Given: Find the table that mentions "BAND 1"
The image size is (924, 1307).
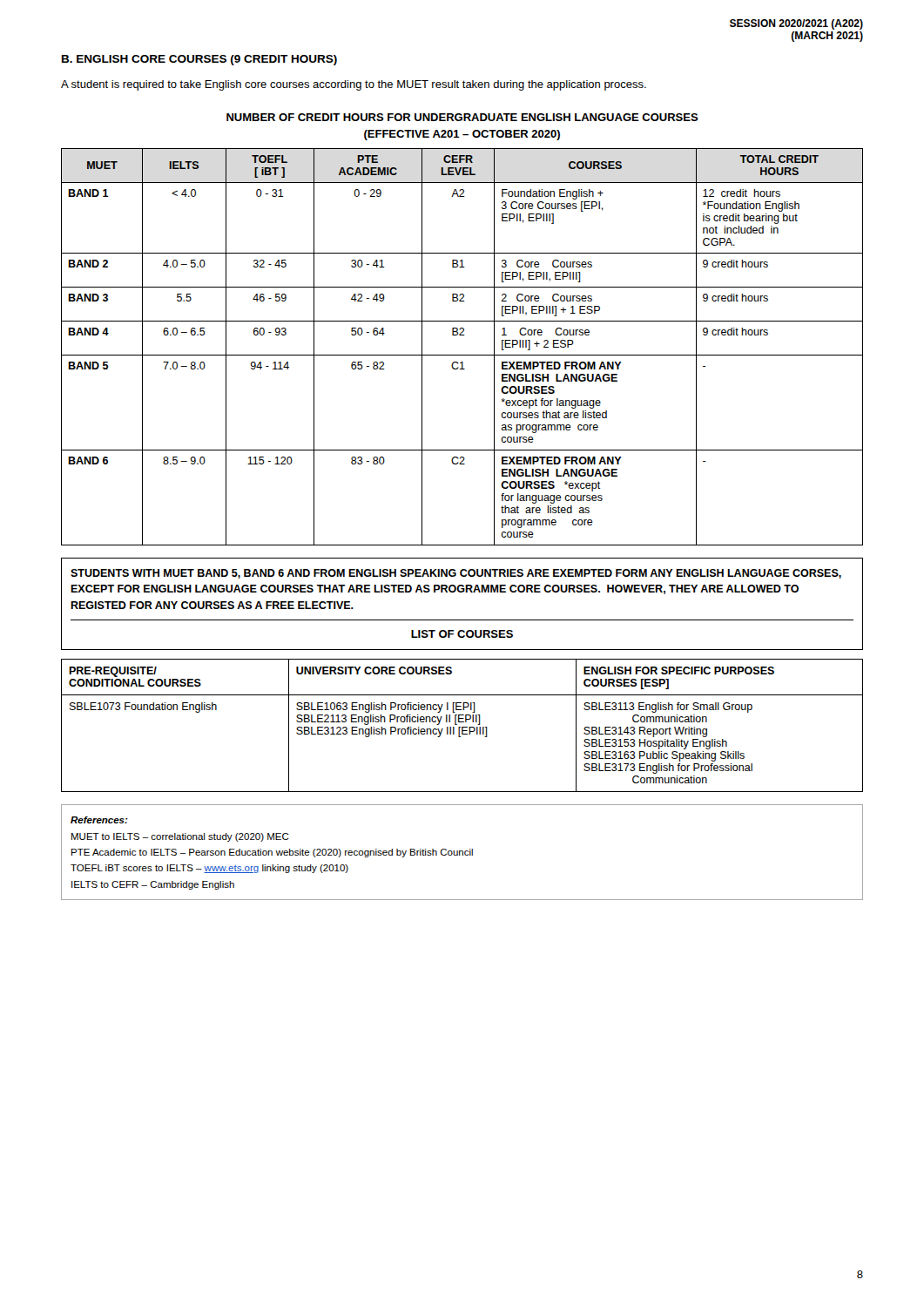Looking at the screenshot, I should pos(462,346).
